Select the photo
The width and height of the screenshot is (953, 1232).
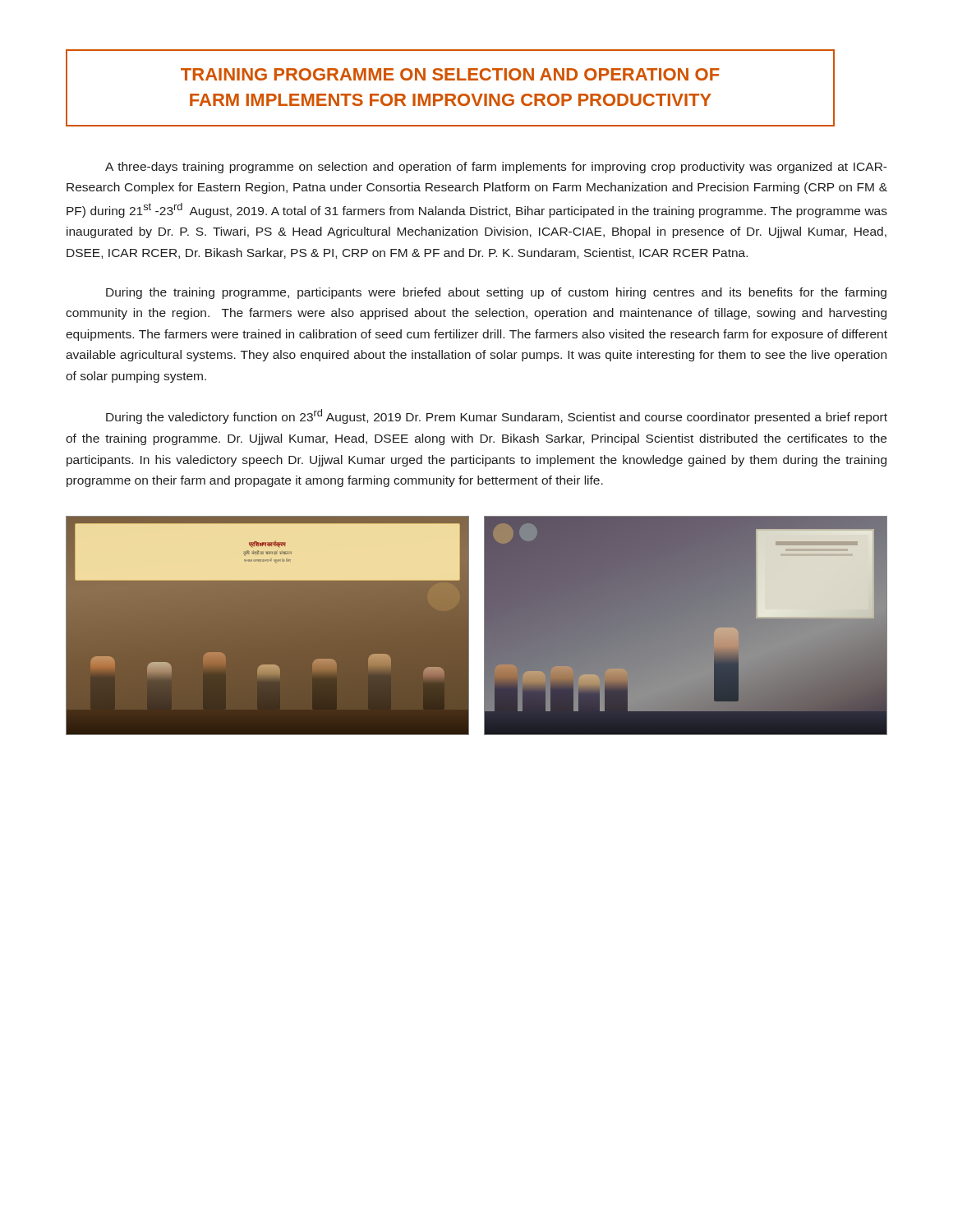coord(476,625)
